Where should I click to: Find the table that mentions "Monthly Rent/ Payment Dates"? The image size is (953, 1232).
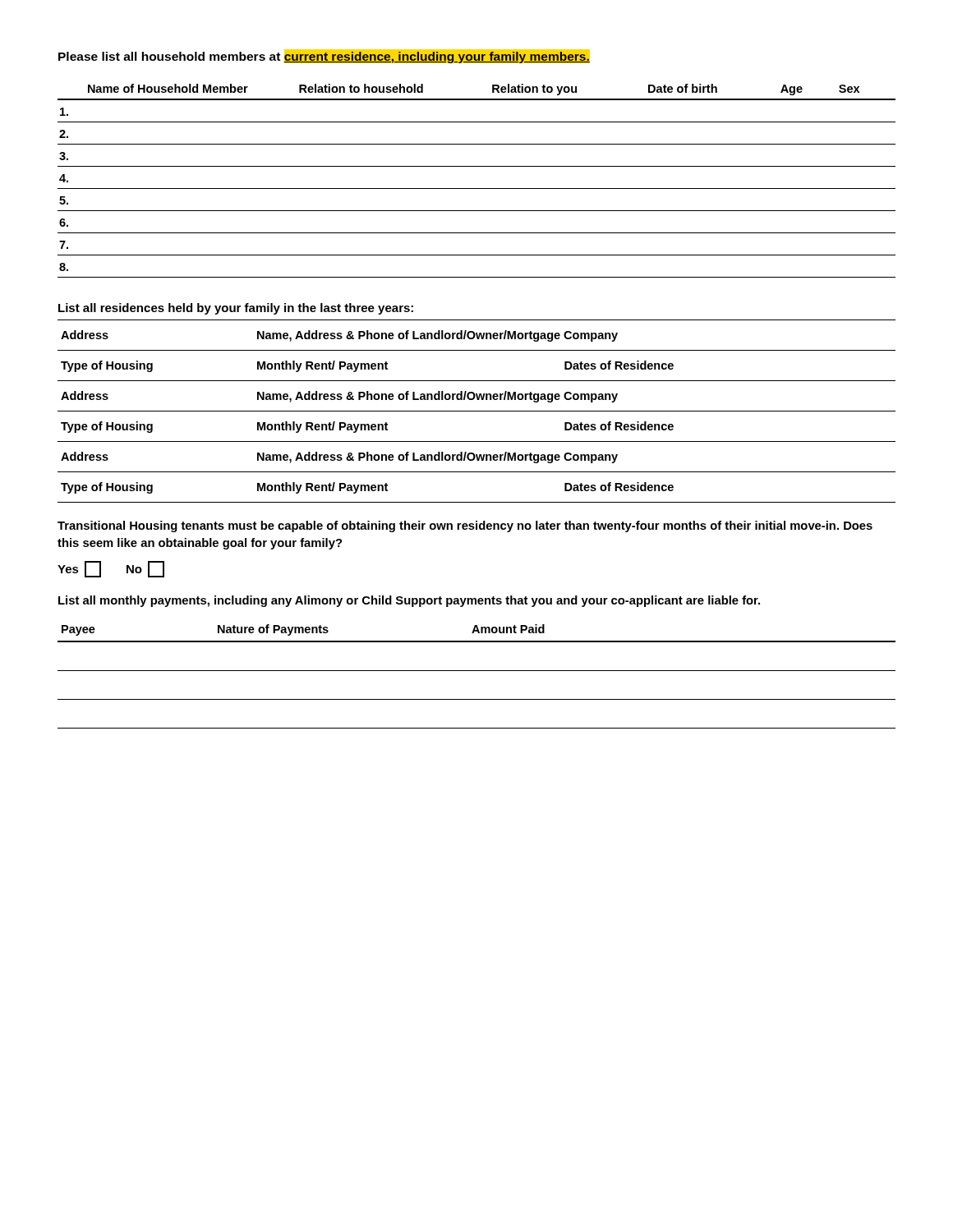476,411
